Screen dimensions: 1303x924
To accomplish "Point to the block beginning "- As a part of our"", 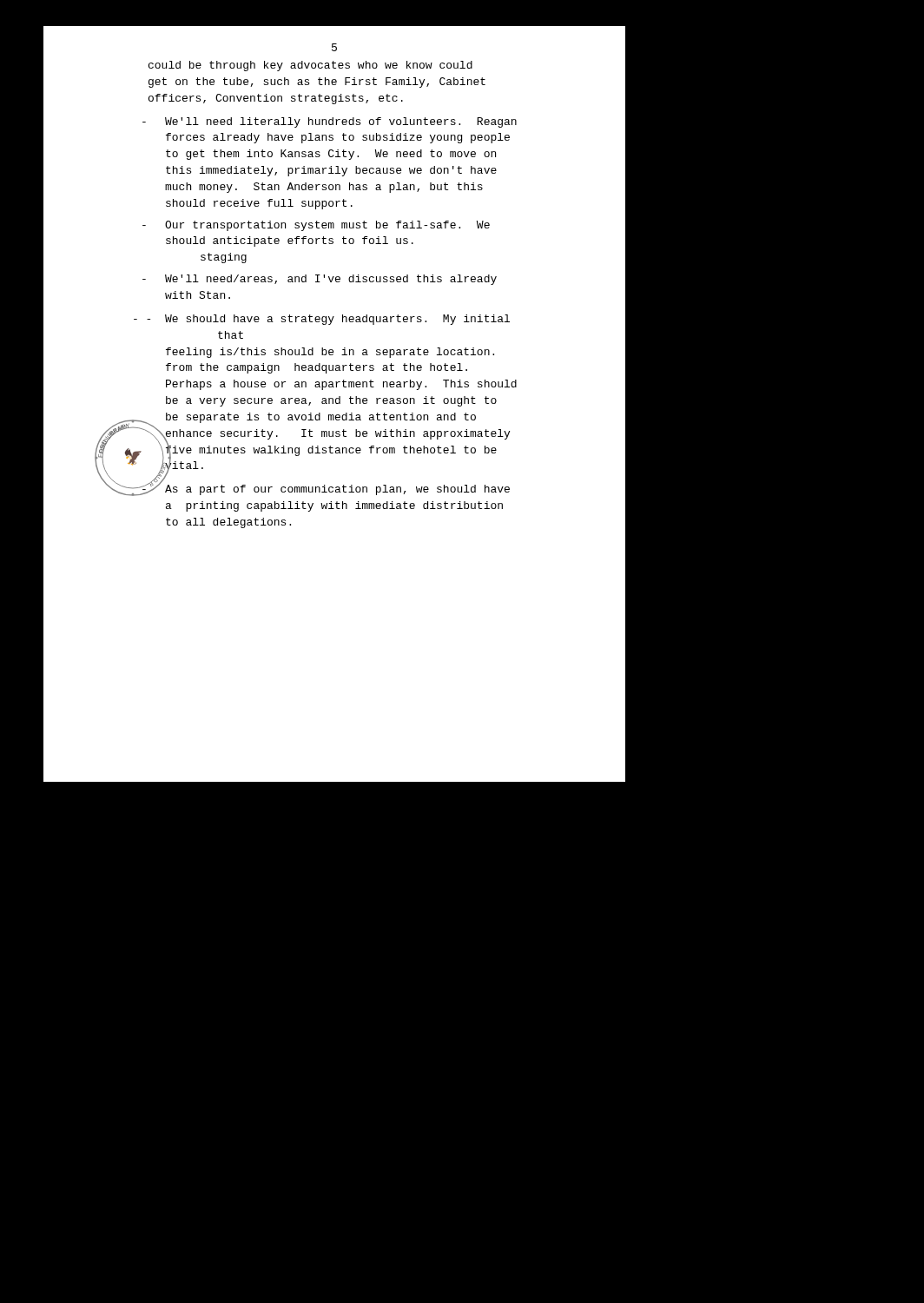I will click(329, 506).
